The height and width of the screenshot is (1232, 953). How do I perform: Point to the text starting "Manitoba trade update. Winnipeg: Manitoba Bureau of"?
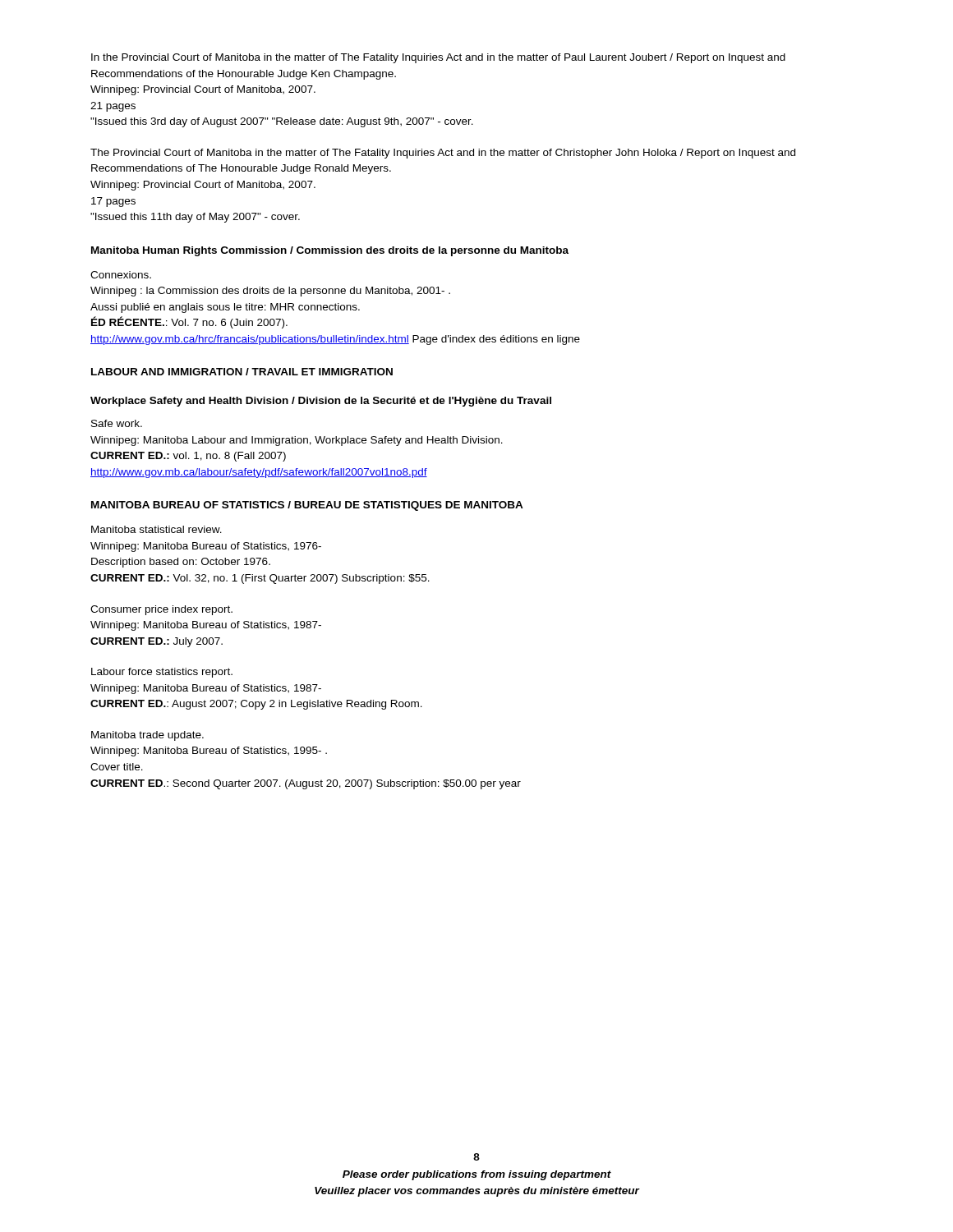pyautogui.click(x=306, y=759)
